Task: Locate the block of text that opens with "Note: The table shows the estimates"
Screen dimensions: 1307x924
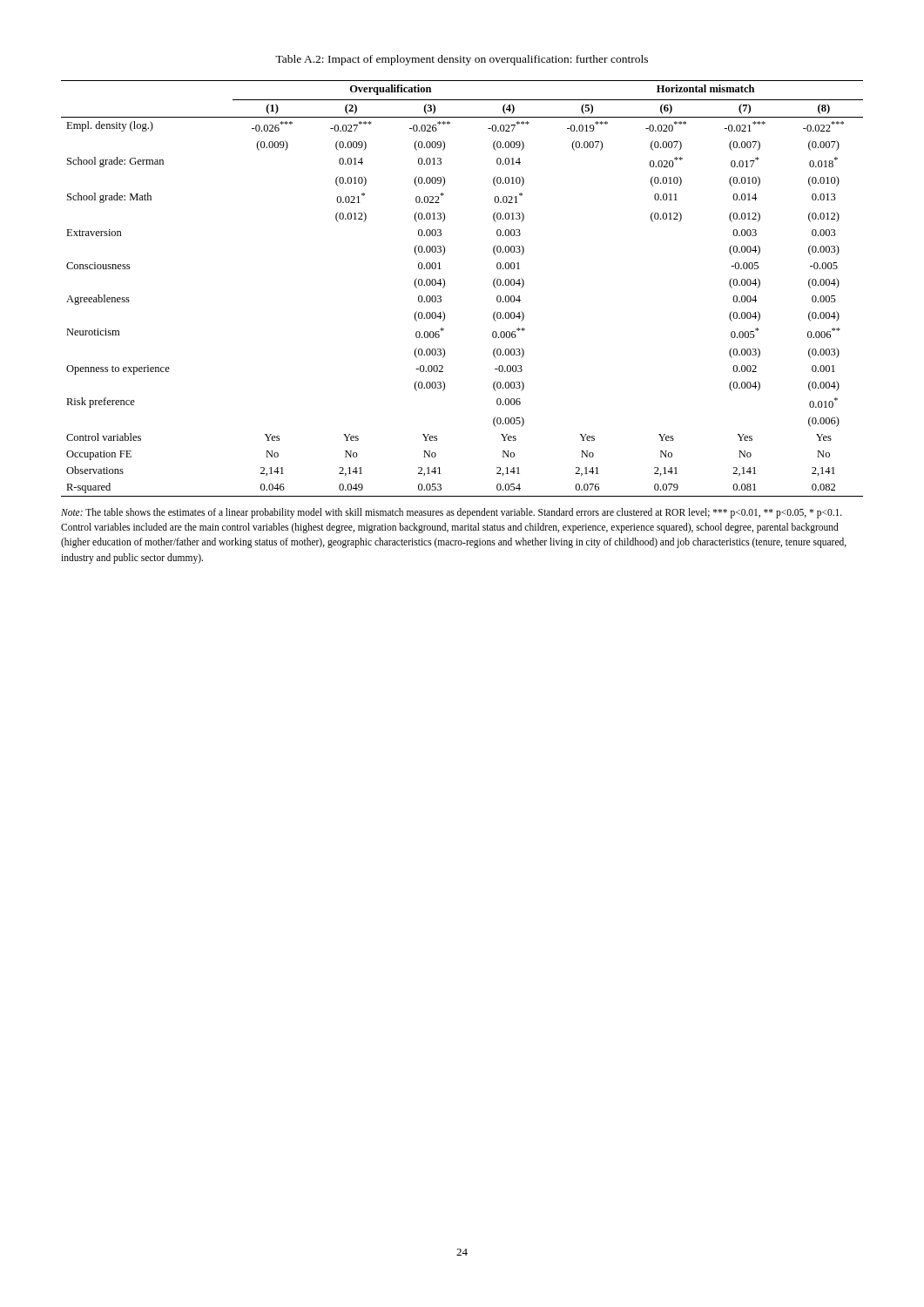Action: tap(454, 535)
